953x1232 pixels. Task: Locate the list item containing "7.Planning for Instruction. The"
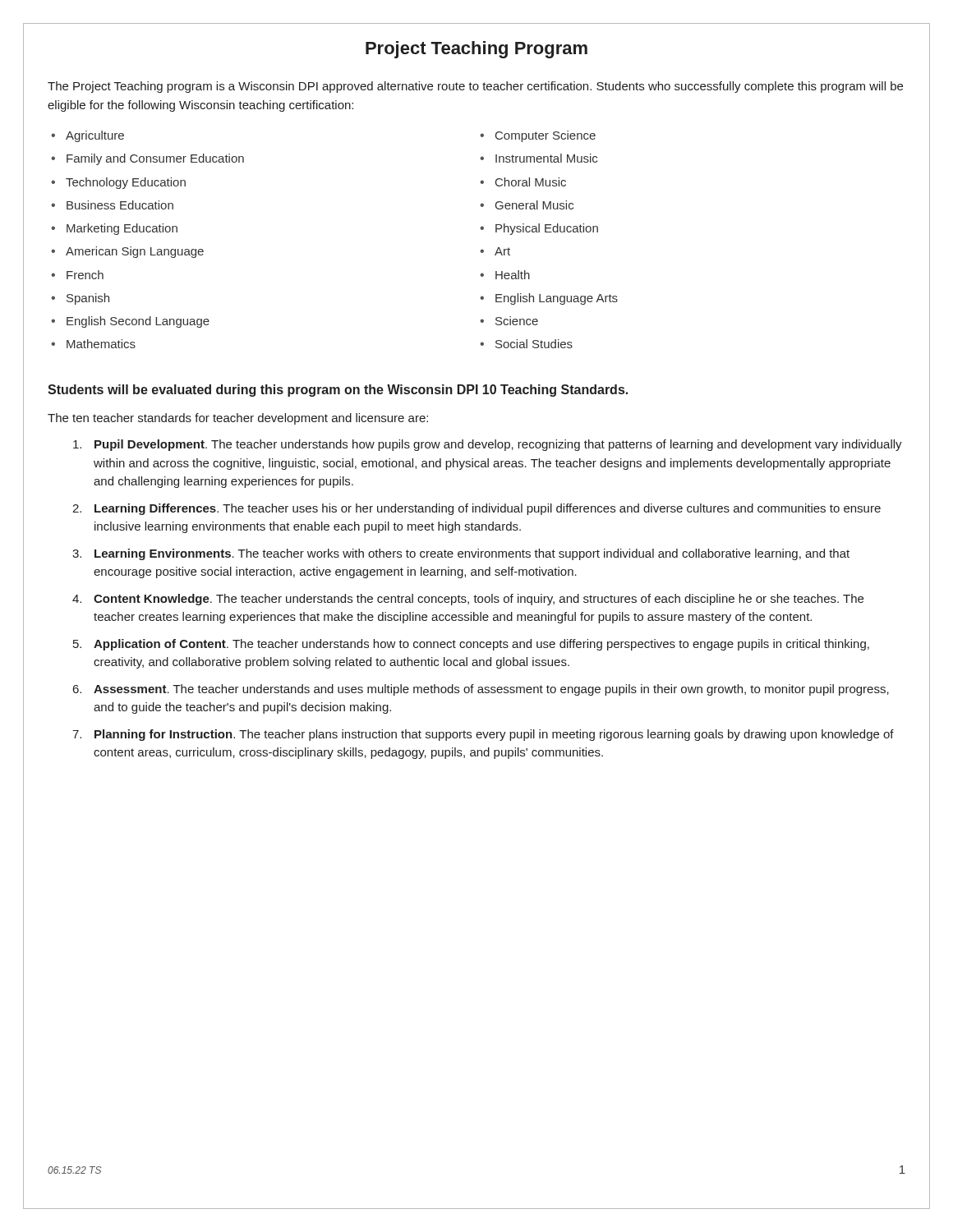(489, 744)
